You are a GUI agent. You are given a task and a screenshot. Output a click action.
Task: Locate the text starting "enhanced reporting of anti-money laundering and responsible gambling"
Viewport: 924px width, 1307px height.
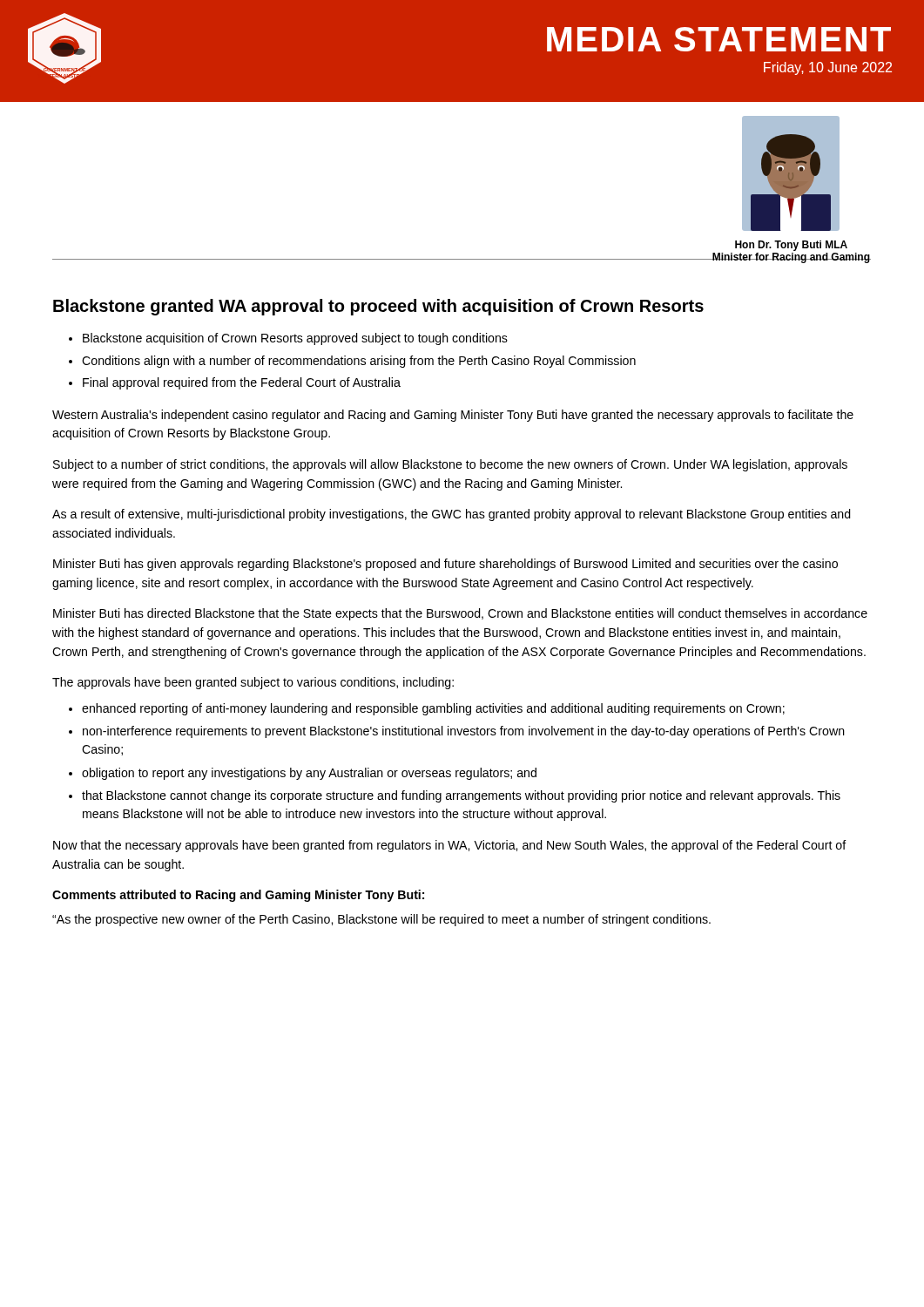click(434, 708)
